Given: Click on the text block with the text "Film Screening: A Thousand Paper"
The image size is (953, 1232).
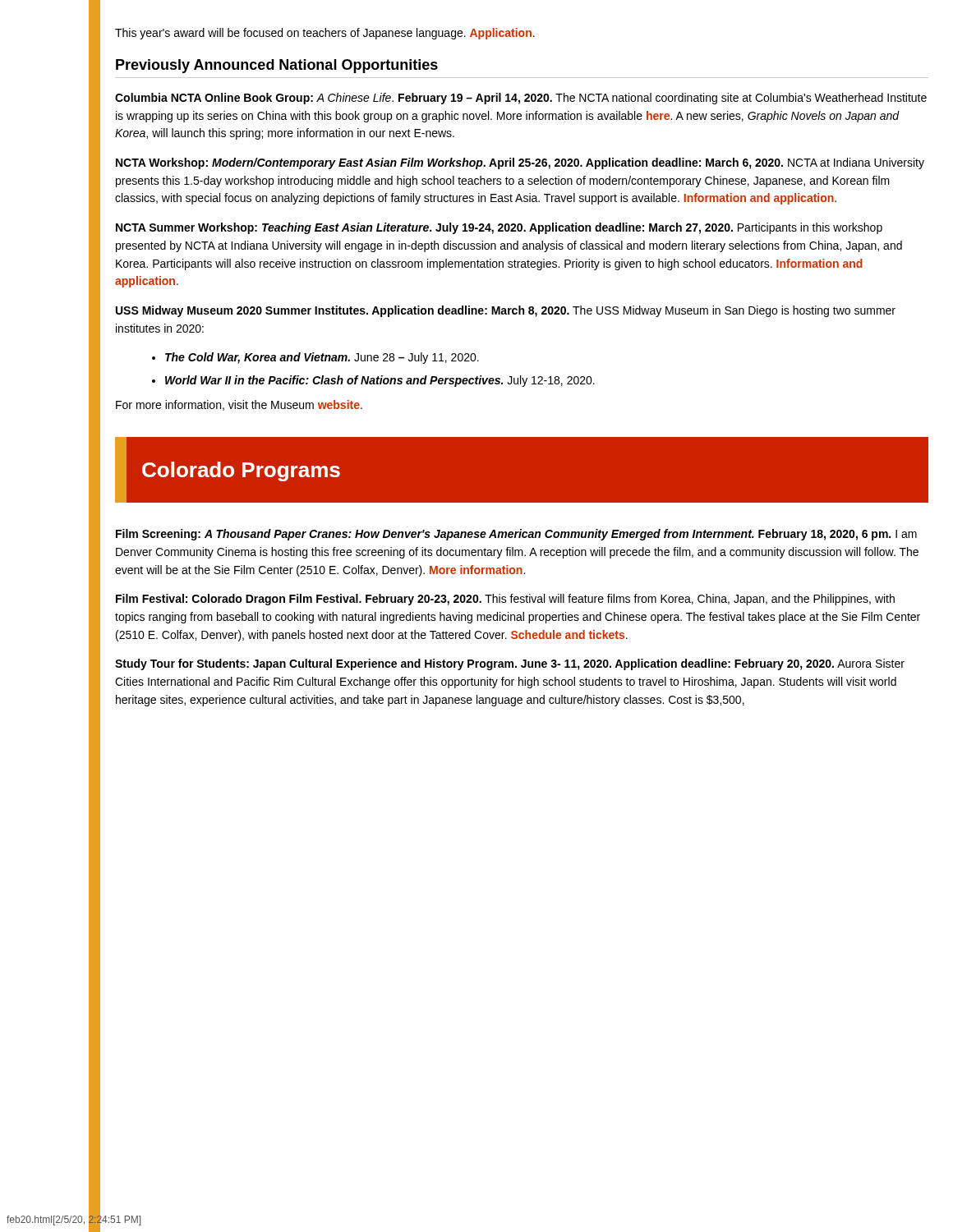Looking at the screenshot, I should pos(517,552).
